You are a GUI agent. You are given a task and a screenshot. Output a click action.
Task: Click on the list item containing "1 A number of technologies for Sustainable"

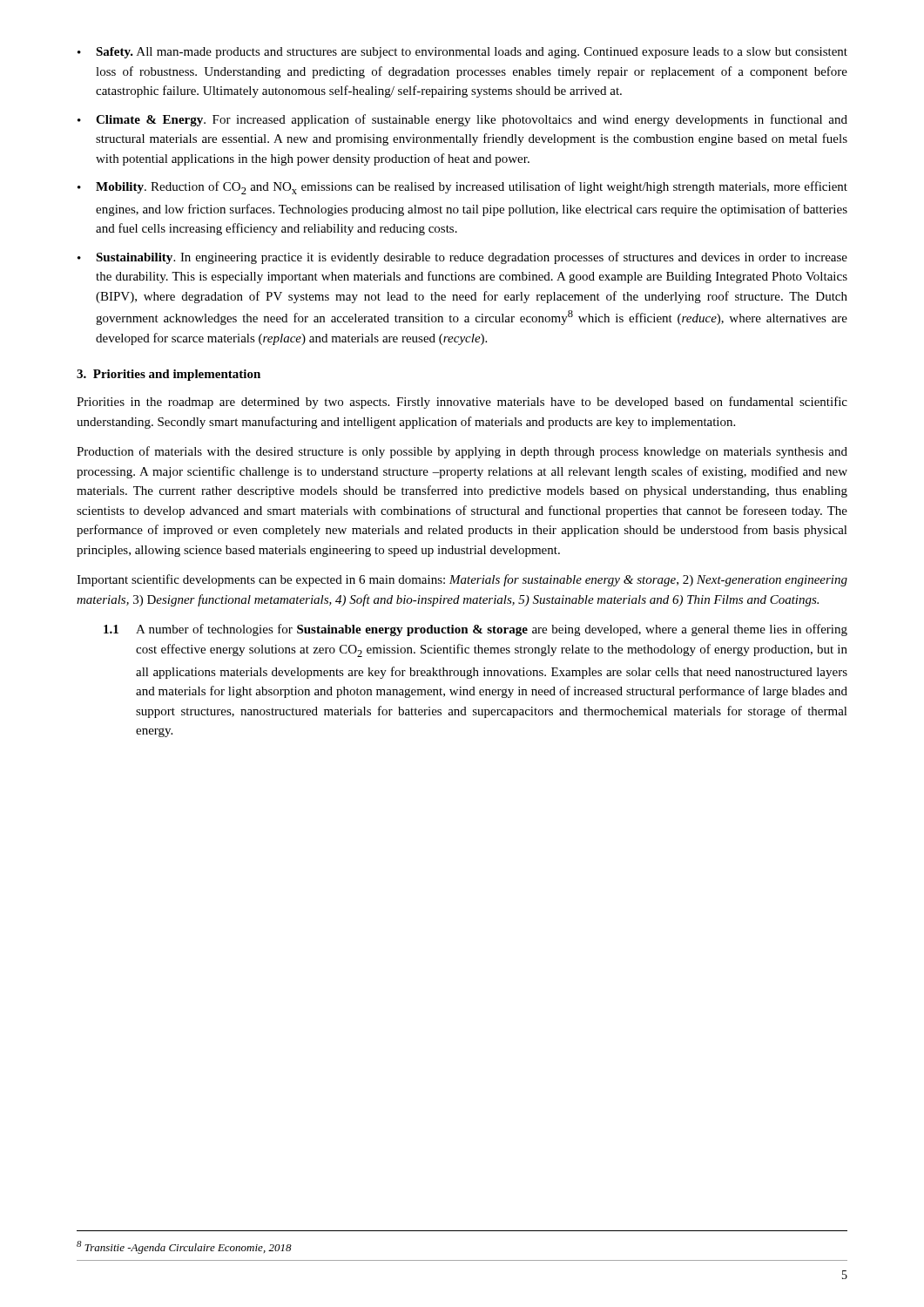pos(475,680)
